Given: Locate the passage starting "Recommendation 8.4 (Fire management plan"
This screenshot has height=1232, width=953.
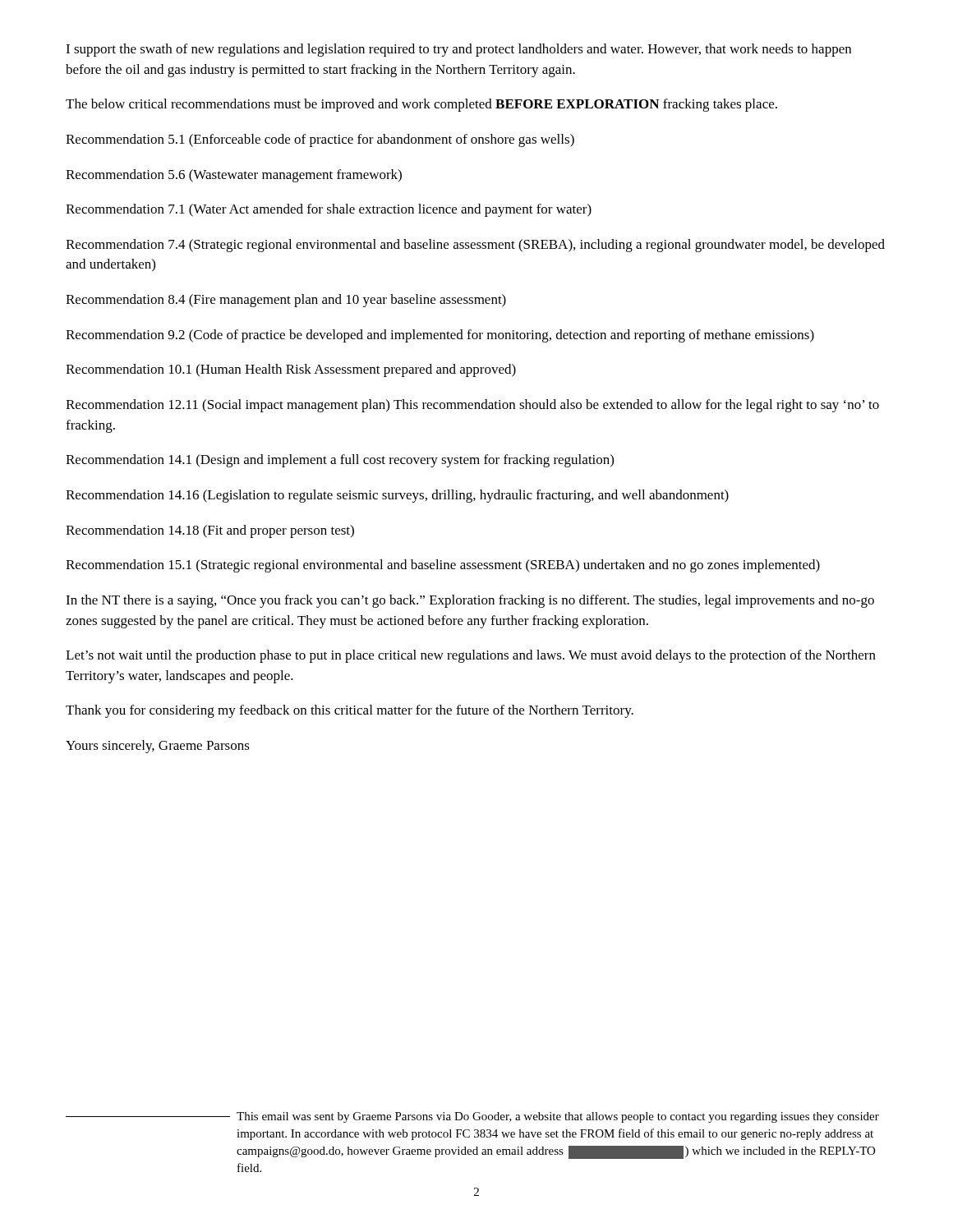Looking at the screenshot, I should 286,299.
